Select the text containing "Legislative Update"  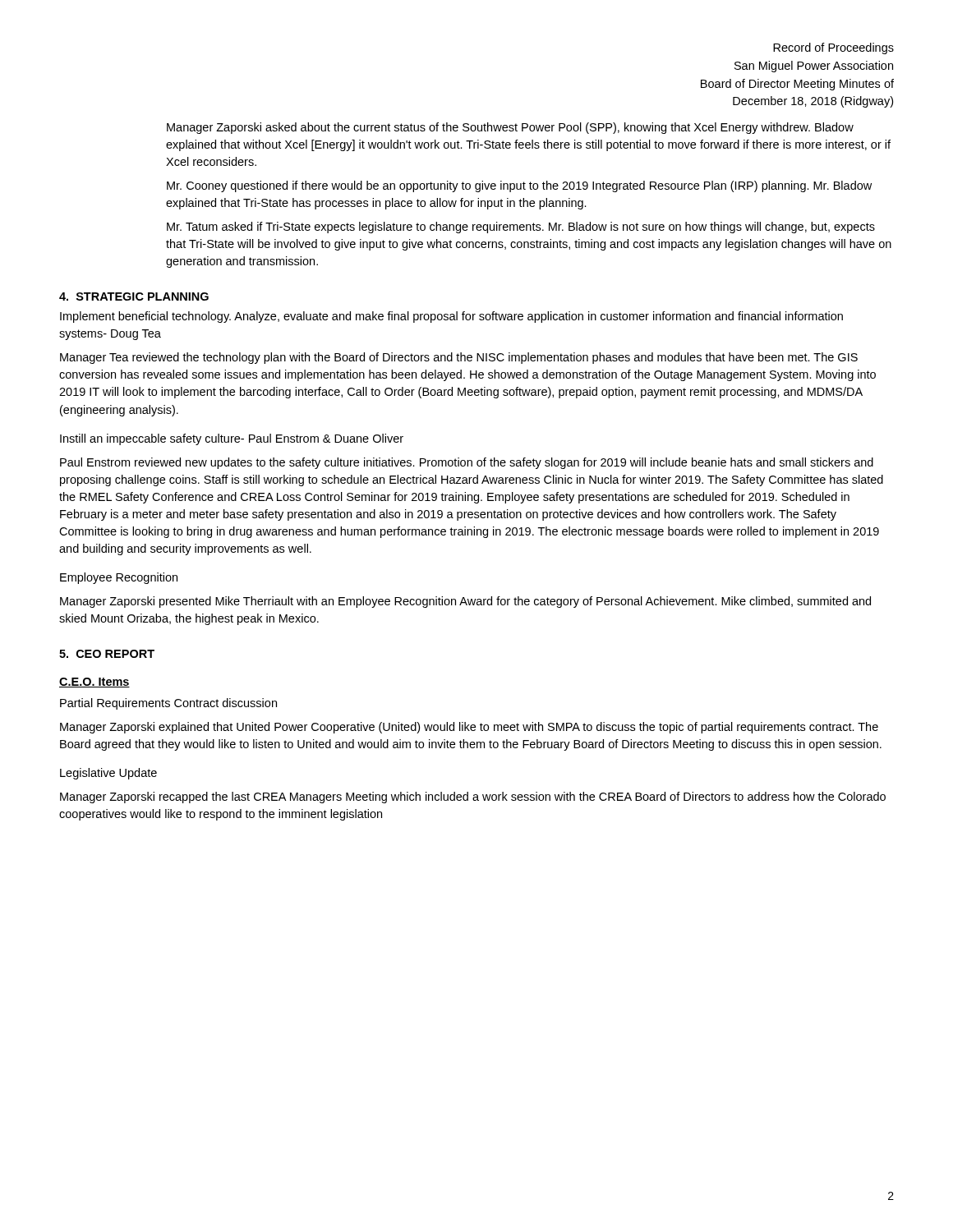pos(108,773)
